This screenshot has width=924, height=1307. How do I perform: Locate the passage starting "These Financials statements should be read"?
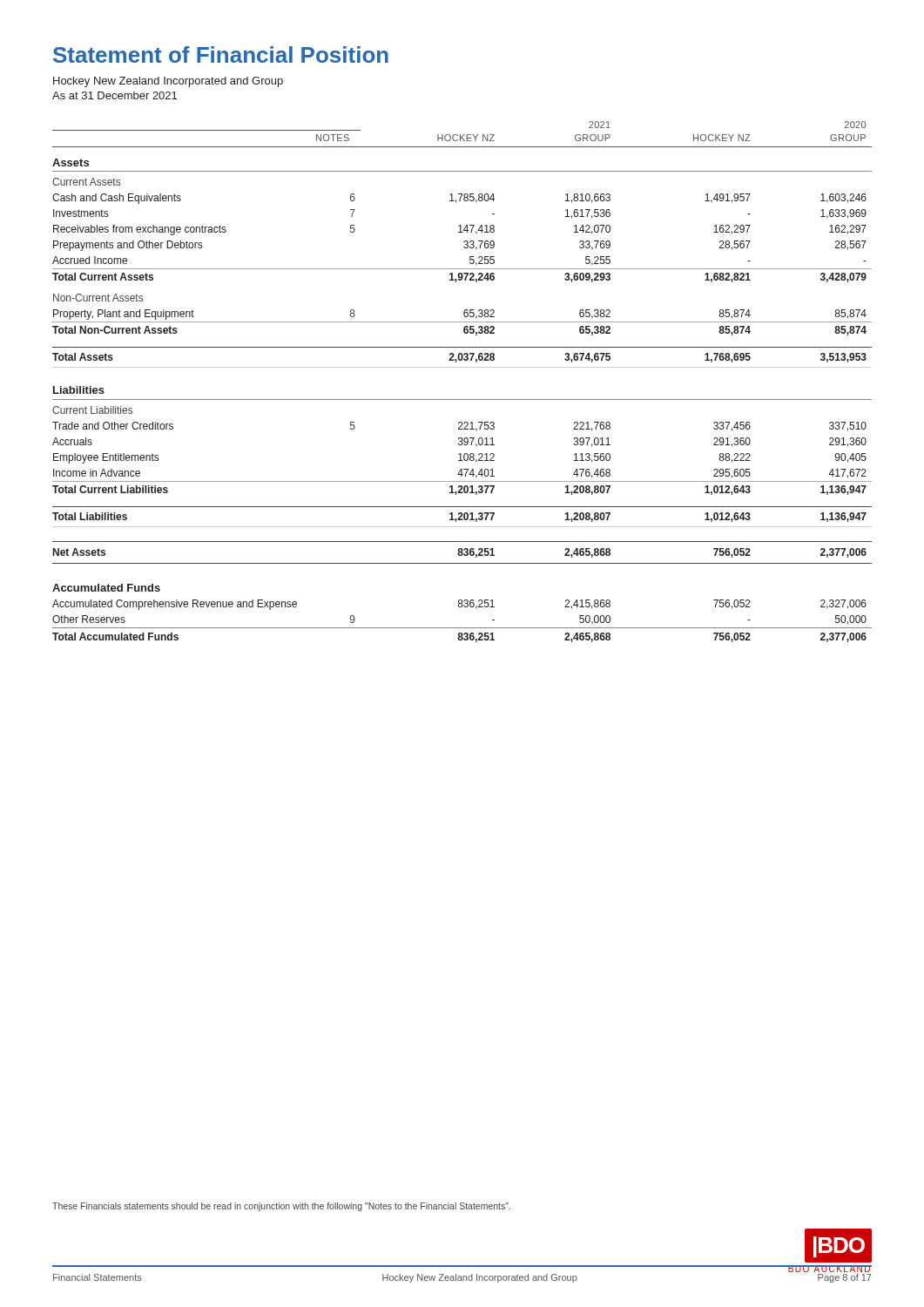(282, 1206)
